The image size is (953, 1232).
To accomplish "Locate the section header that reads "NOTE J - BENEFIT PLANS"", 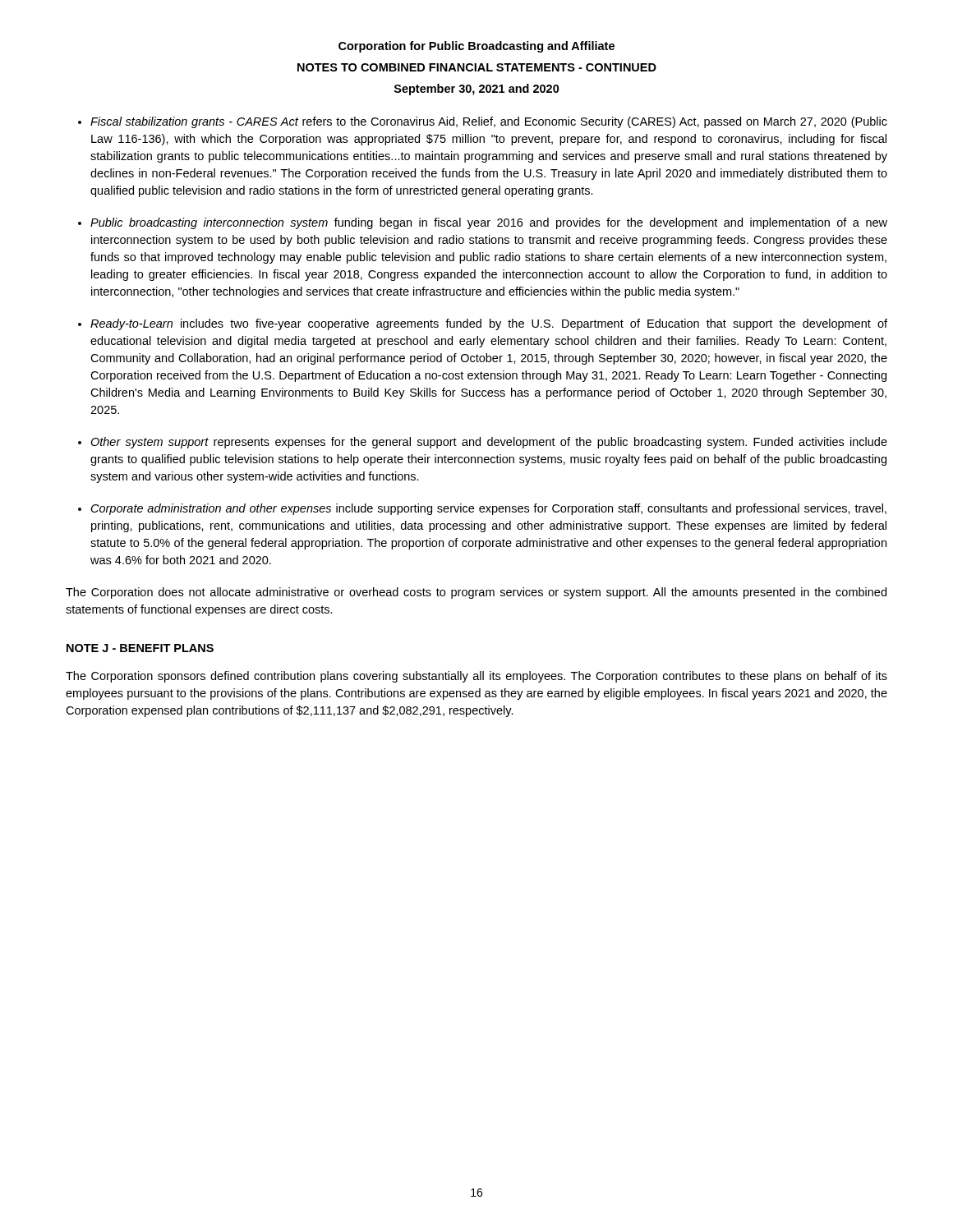I will pos(140,648).
